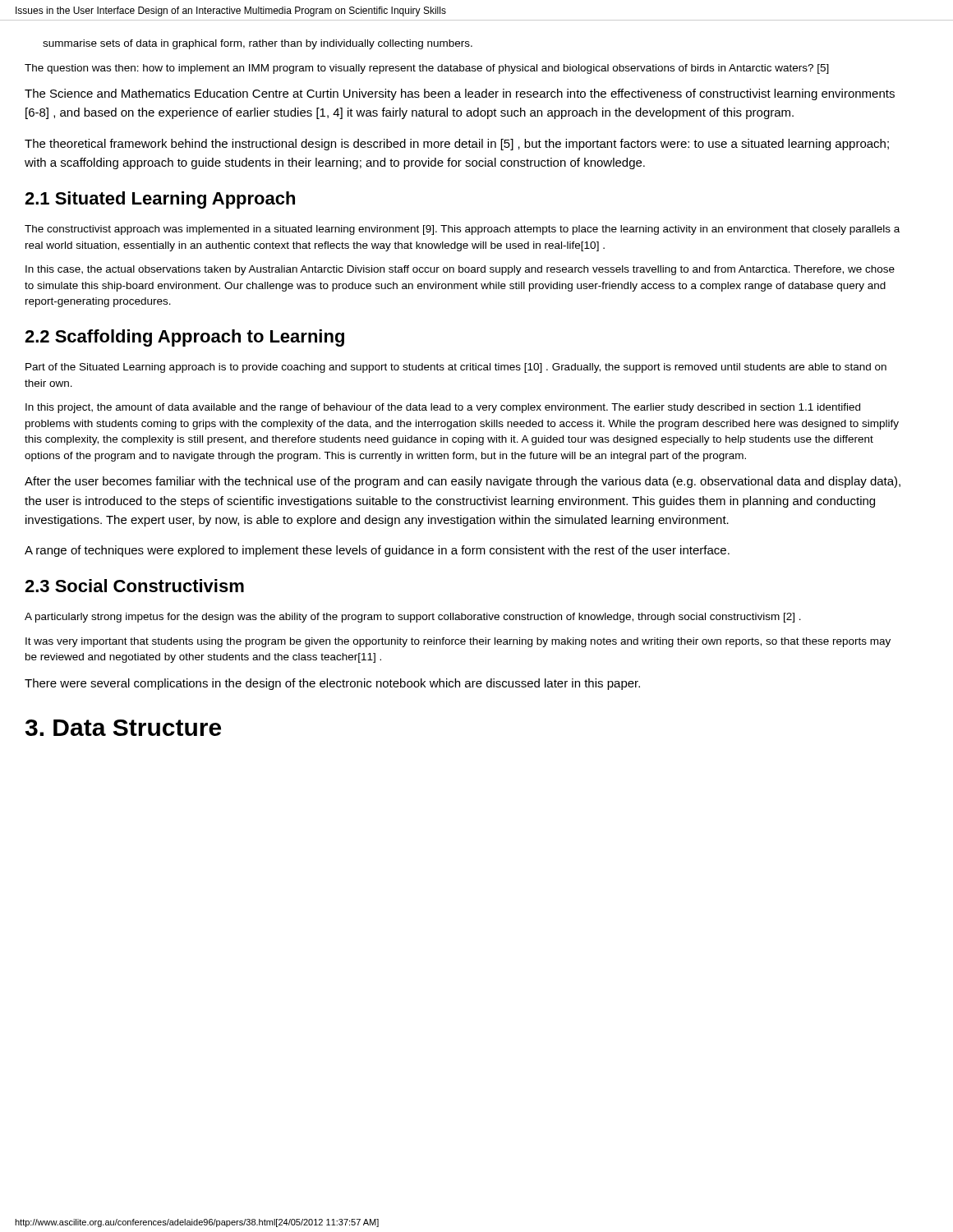Image resolution: width=953 pixels, height=1232 pixels.
Task: Click on the text block containing "It was very important that students using the"
Action: pos(458,649)
